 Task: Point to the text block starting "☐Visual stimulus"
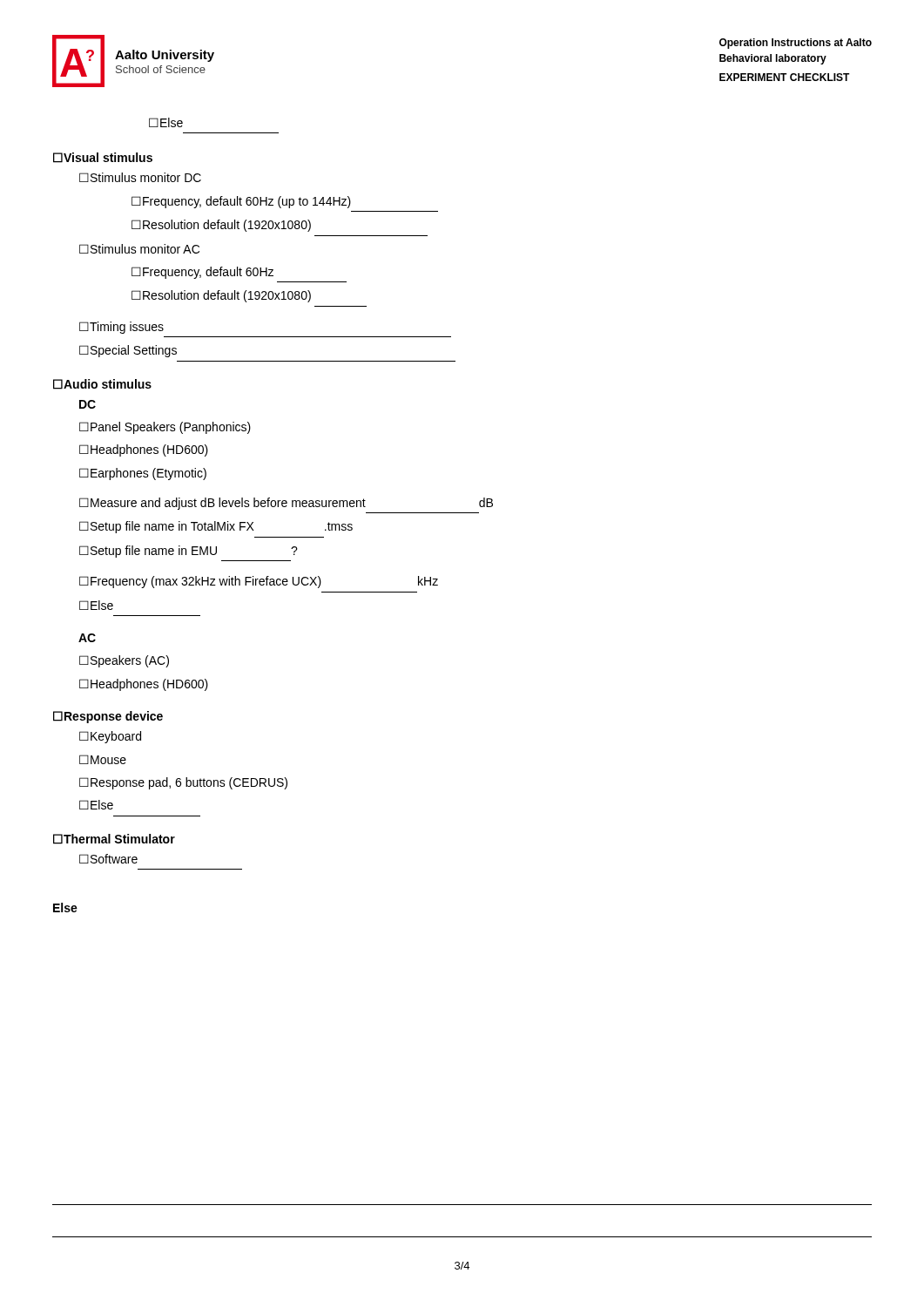click(x=103, y=158)
